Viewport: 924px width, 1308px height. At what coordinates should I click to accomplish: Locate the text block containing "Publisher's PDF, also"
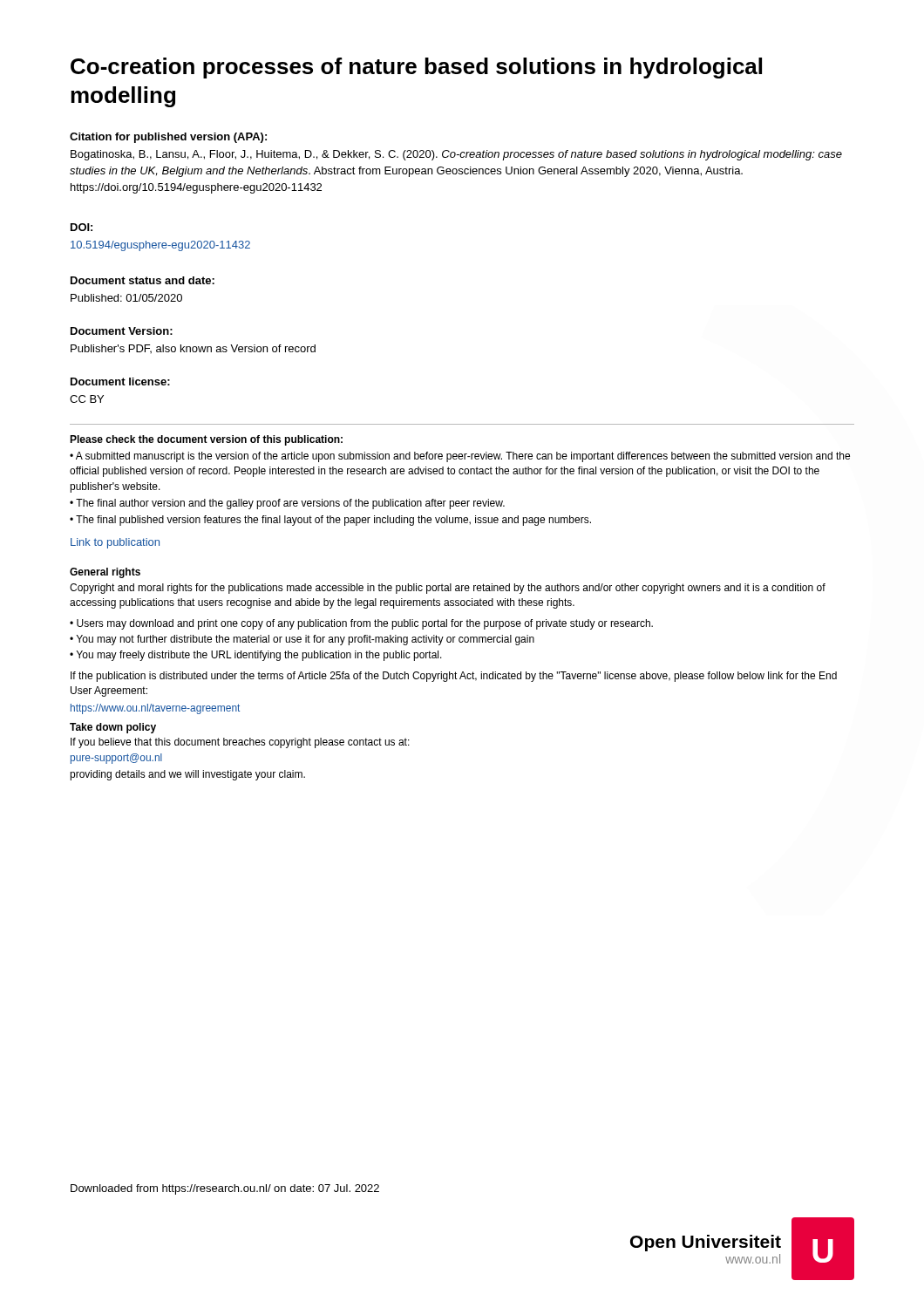(x=193, y=349)
